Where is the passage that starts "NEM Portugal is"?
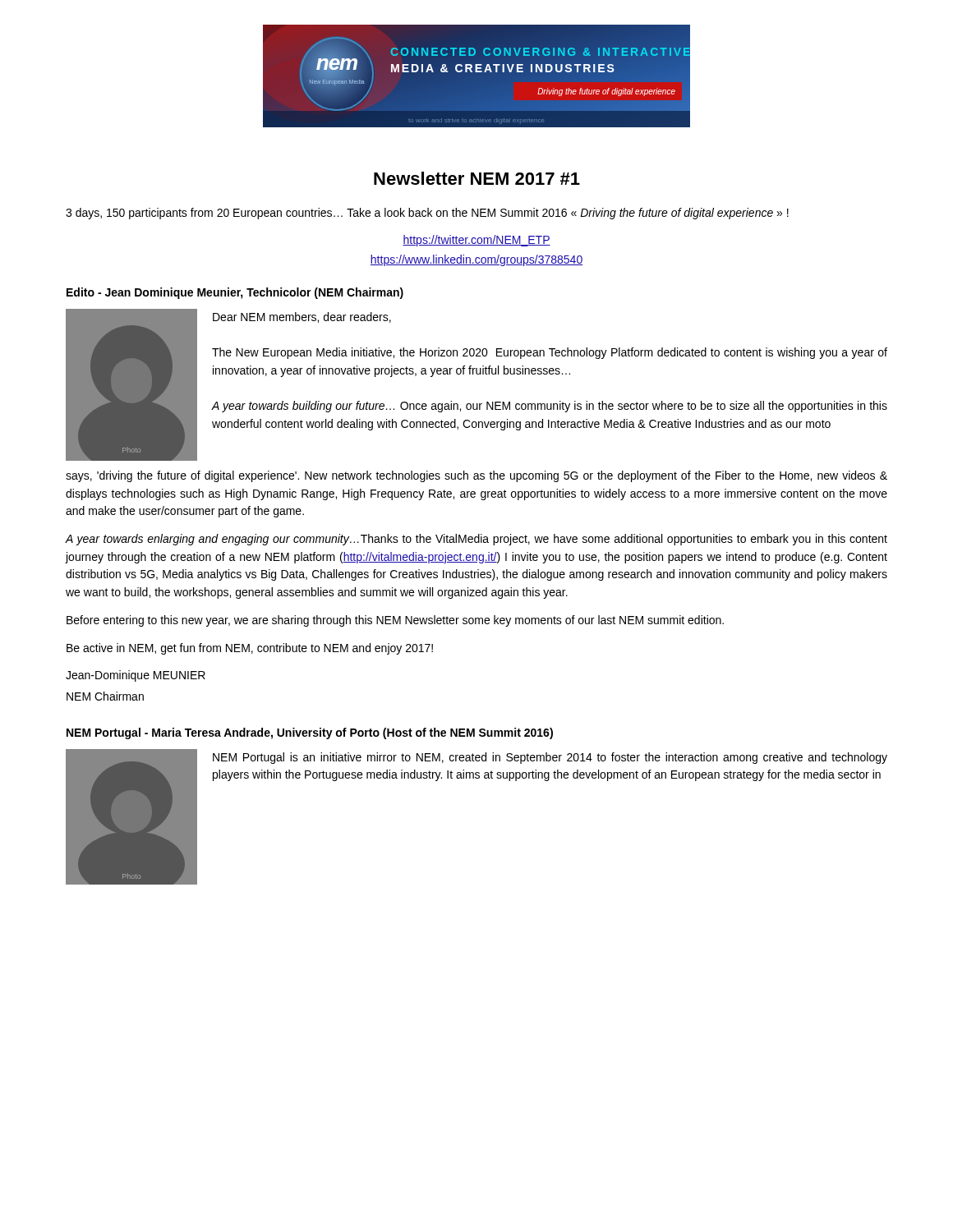 point(550,766)
